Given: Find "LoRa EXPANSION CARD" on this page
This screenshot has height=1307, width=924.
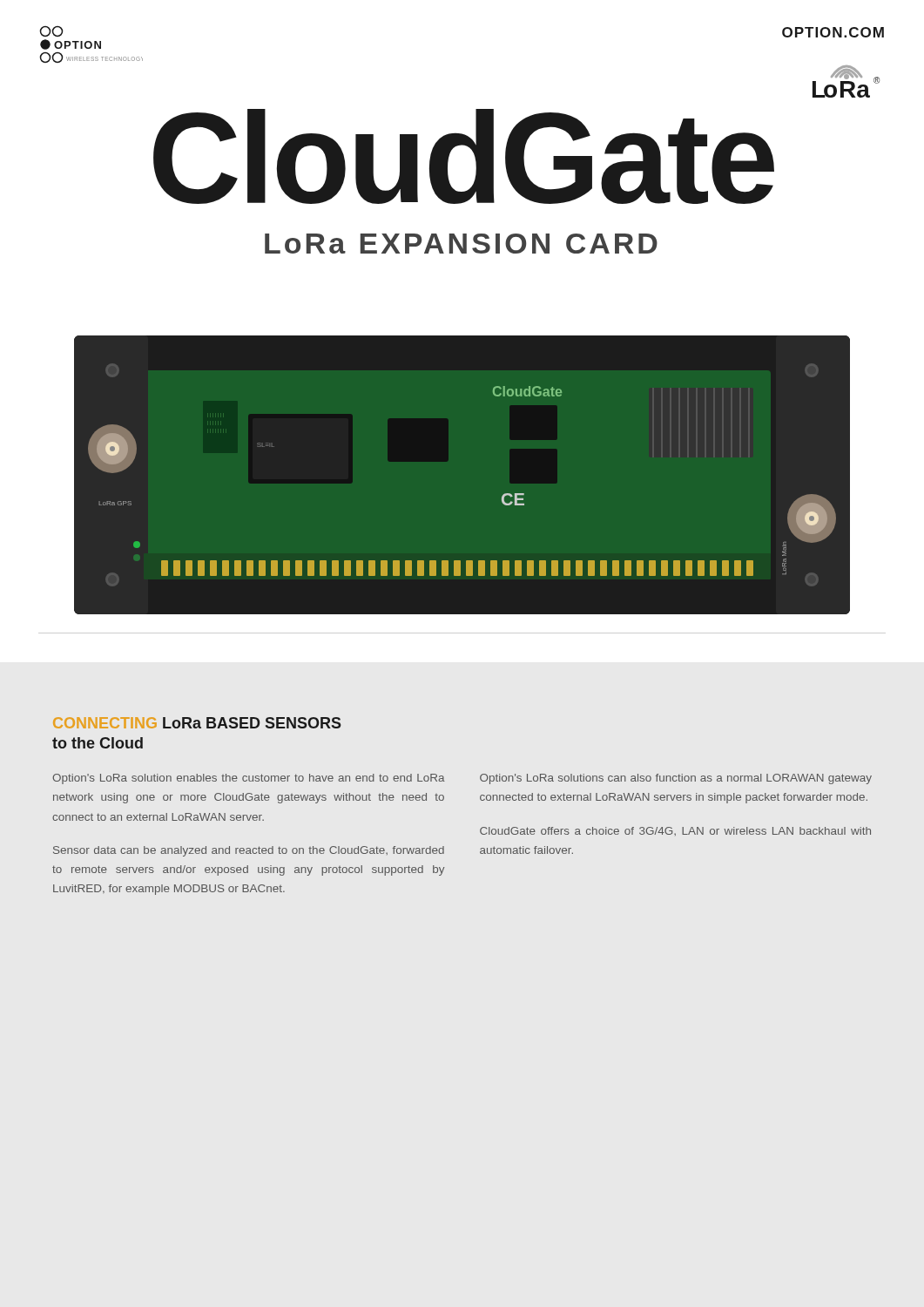Looking at the screenshot, I should click(x=462, y=243).
